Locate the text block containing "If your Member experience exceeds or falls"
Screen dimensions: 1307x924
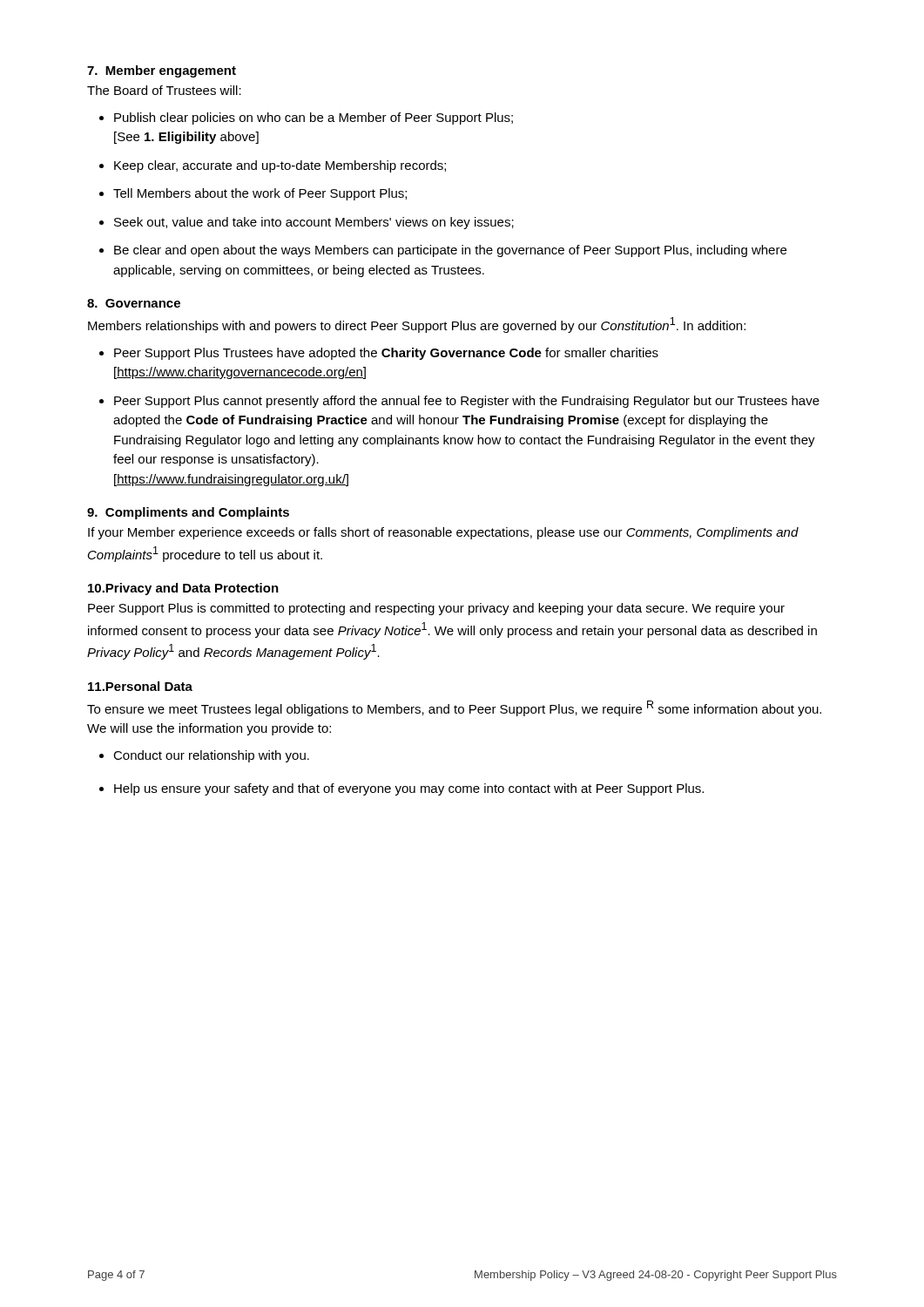click(443, 543)
